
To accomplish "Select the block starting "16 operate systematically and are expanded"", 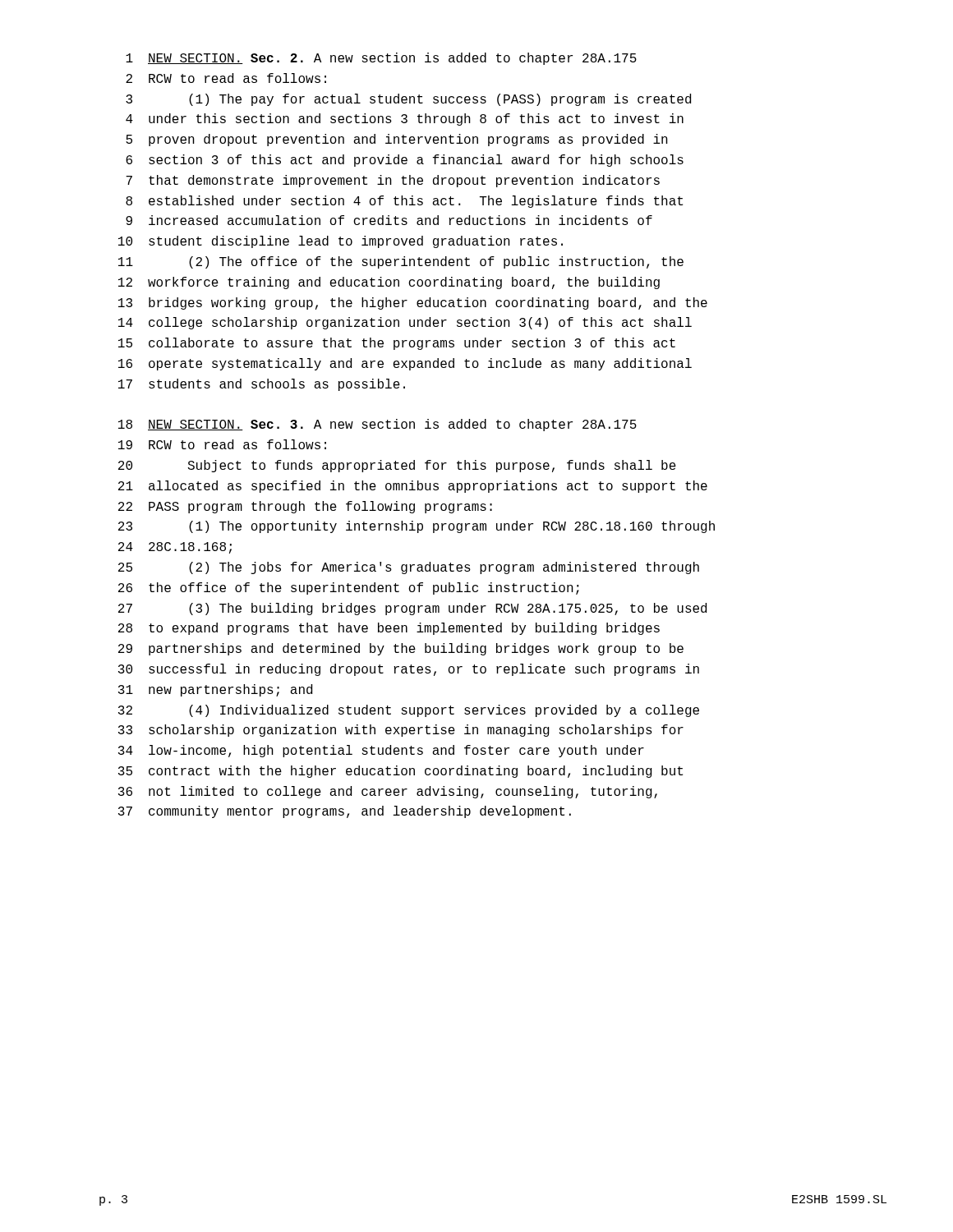I will click(x=493, y=365).
